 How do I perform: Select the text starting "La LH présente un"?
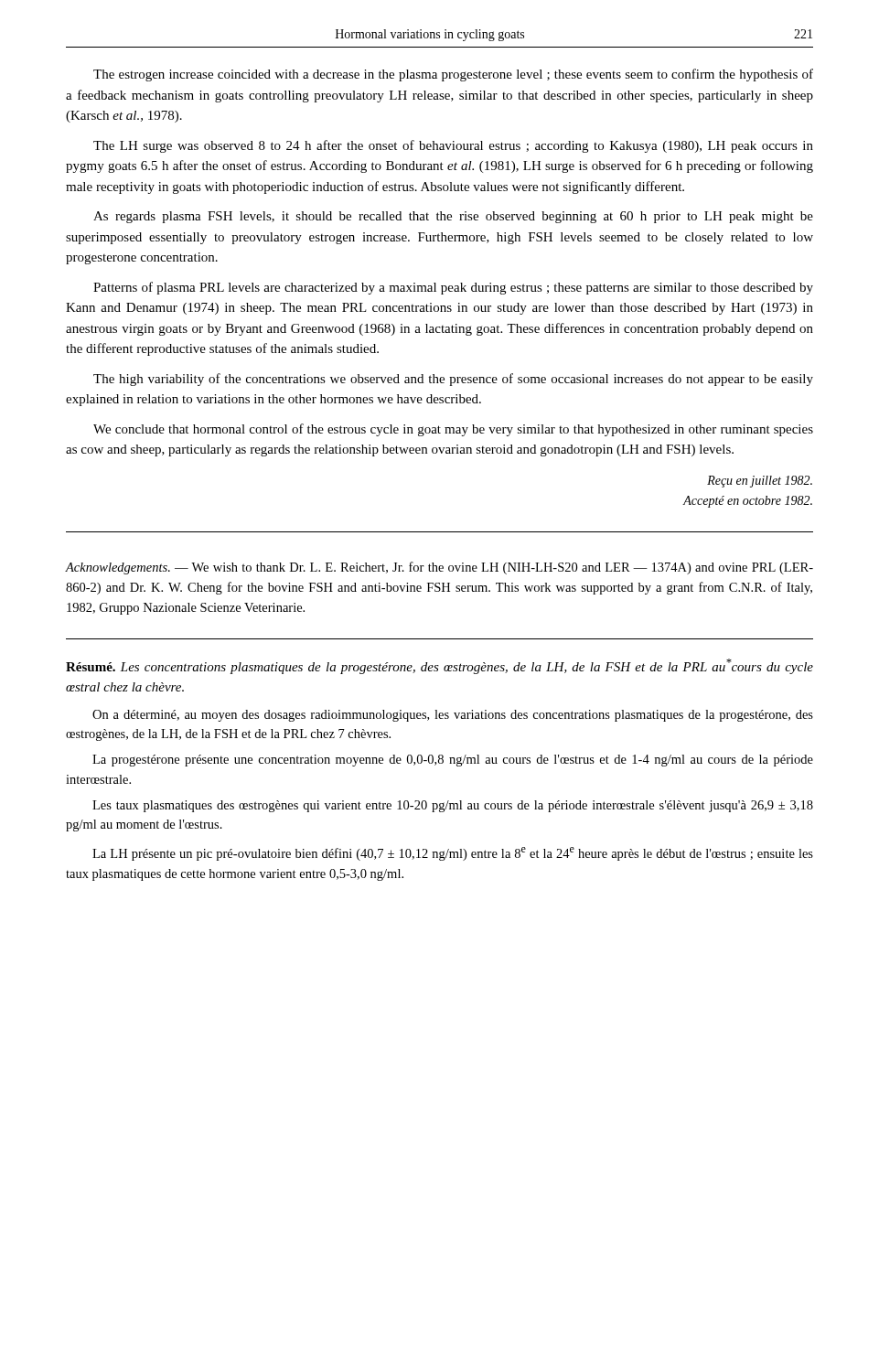440,862
